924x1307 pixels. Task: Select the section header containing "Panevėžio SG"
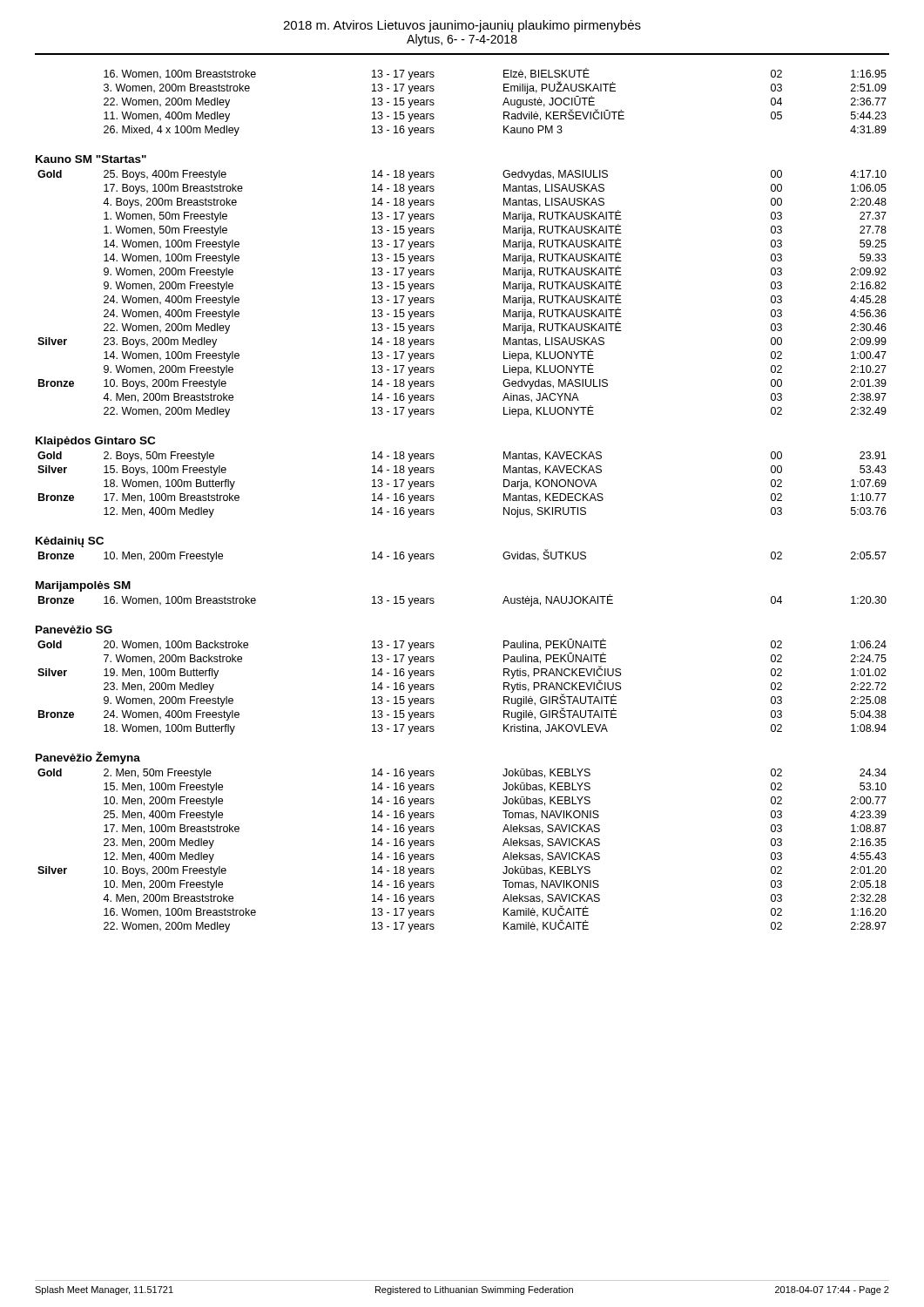(x=74, y=630)
